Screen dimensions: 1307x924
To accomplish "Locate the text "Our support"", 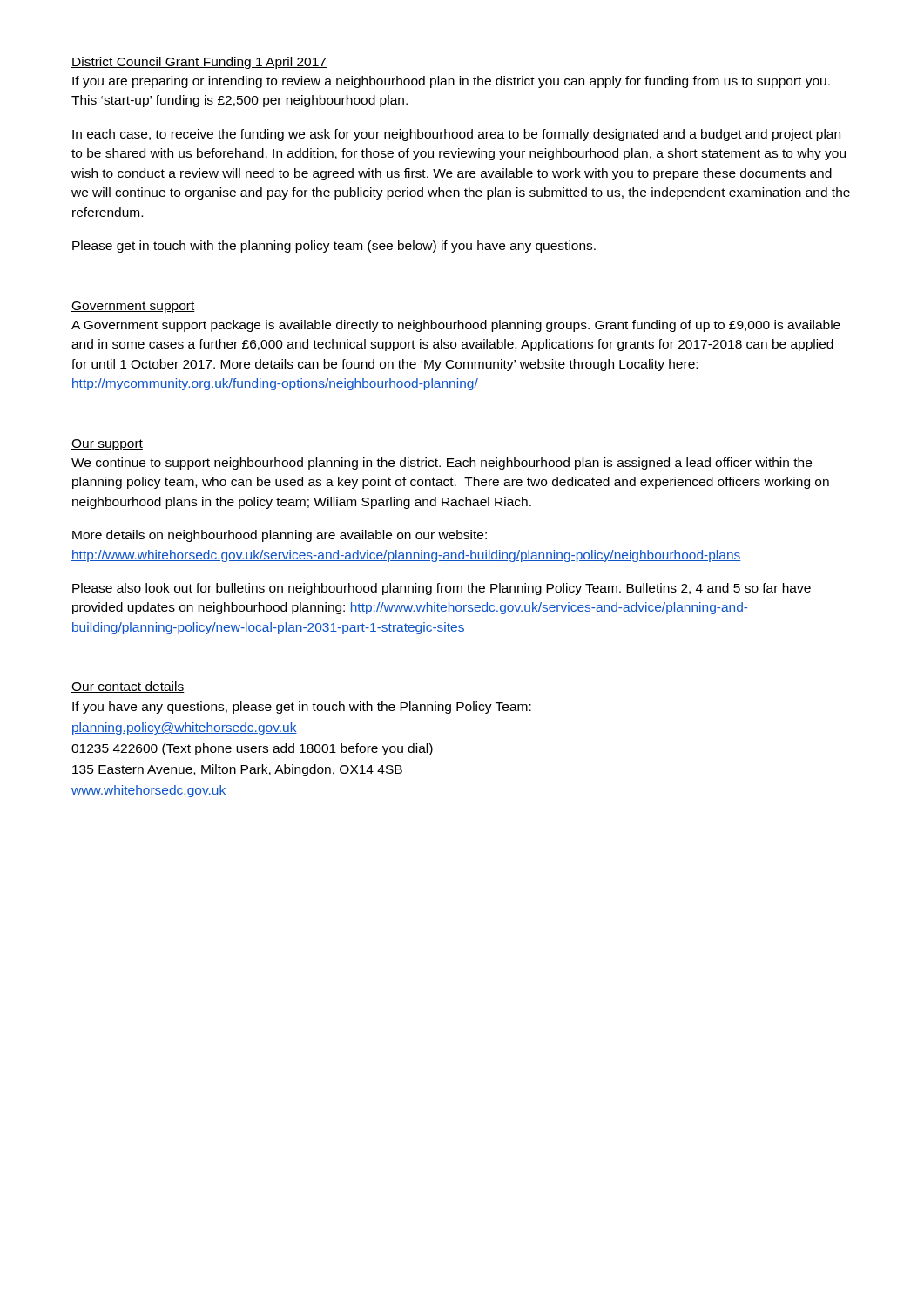I will point(107,443).
